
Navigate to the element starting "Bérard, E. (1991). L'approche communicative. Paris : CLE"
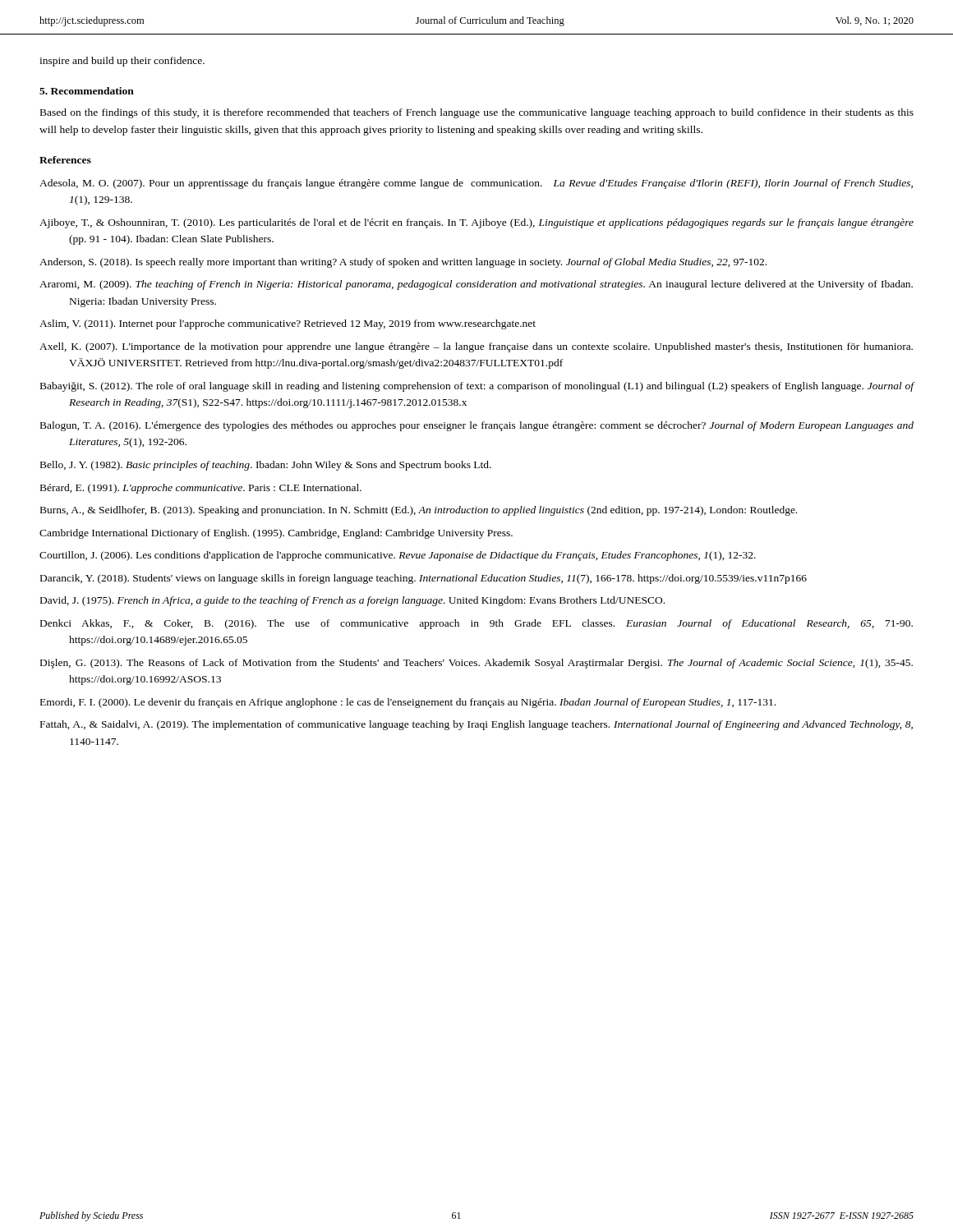click(201, 487)
